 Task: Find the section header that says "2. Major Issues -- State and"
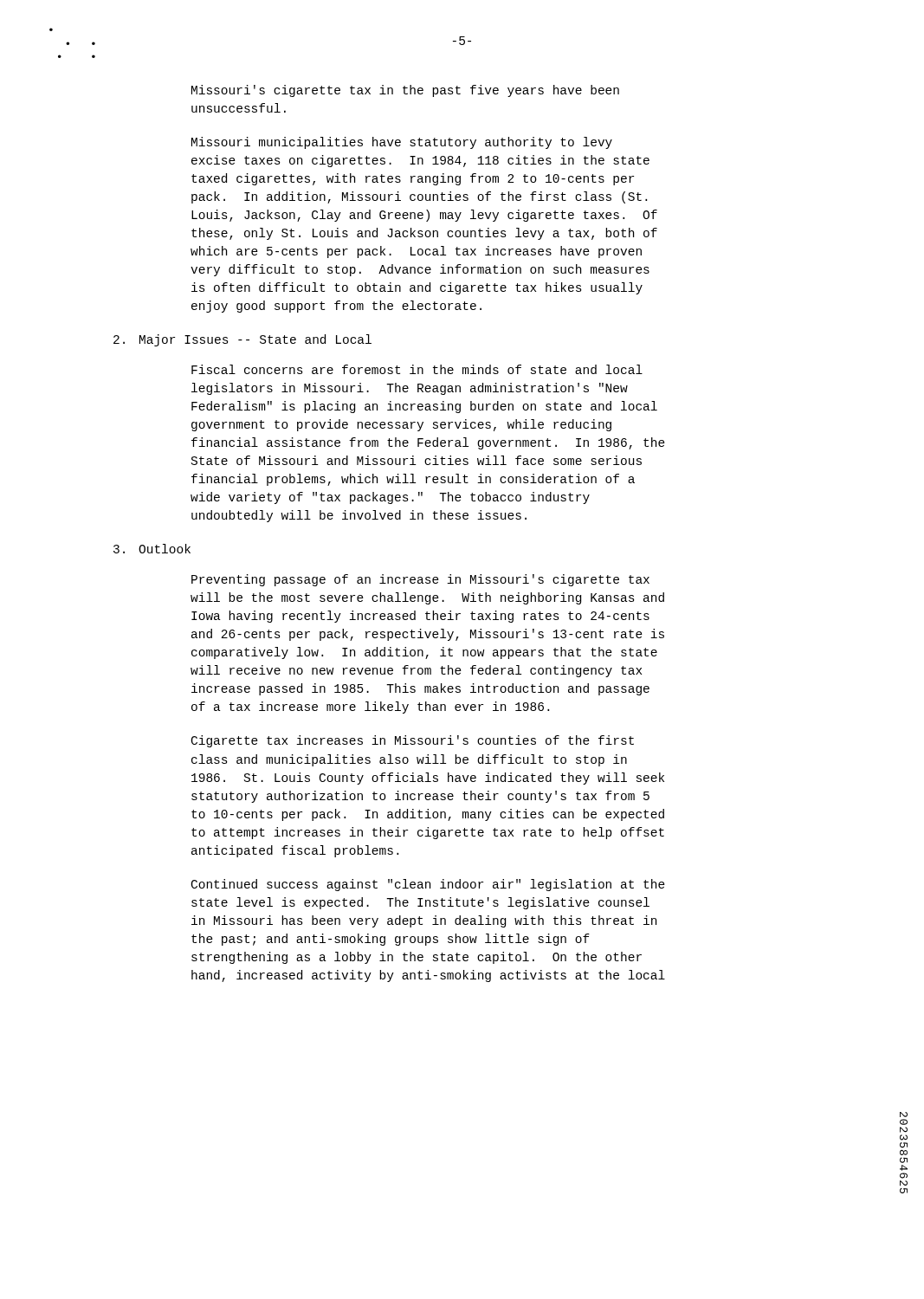pyautogui.click(x=242, y=341)
